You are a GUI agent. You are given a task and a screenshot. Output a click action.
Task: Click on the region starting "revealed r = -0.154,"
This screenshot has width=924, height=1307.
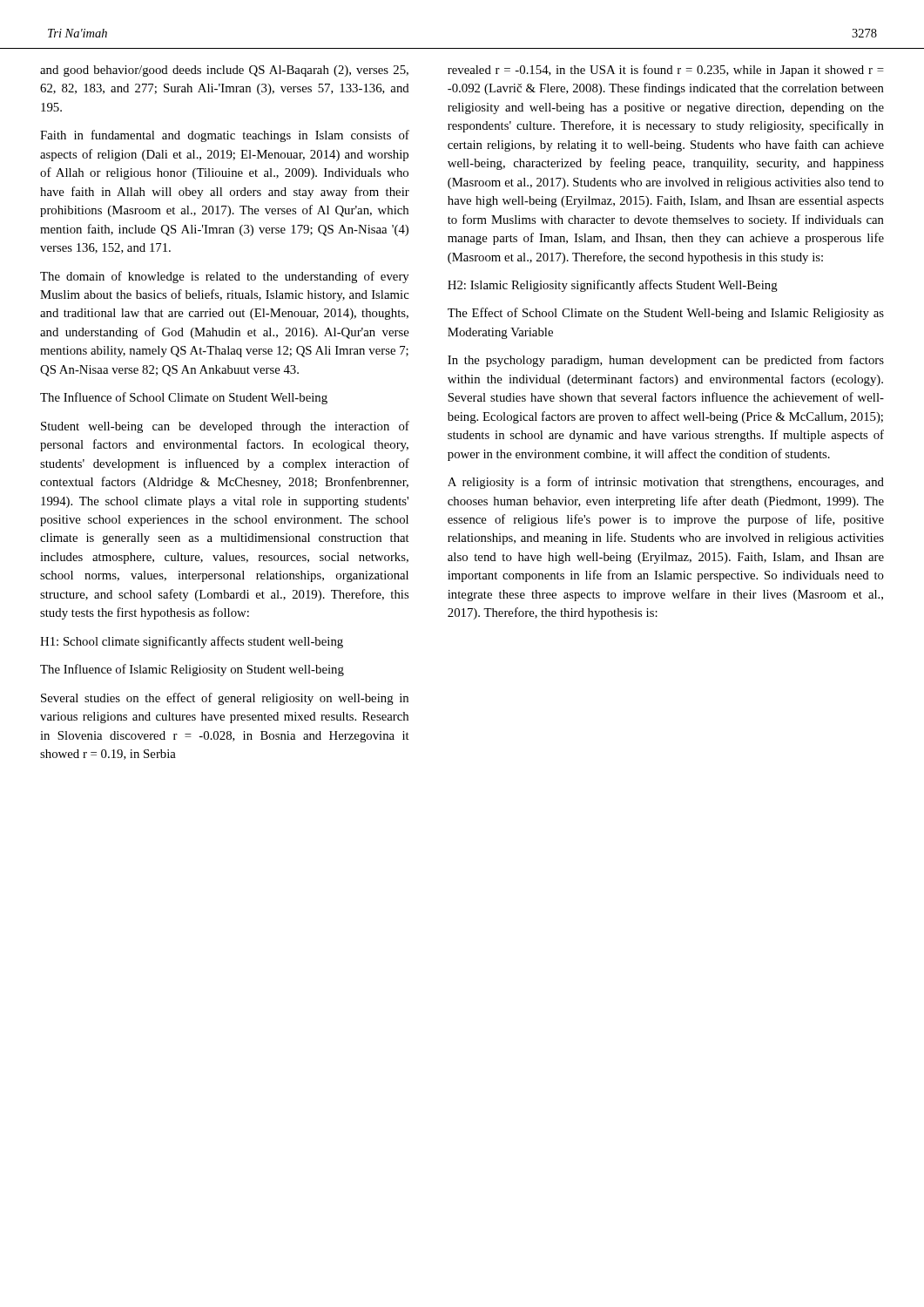pyautogui.click(x=666, y=163)
